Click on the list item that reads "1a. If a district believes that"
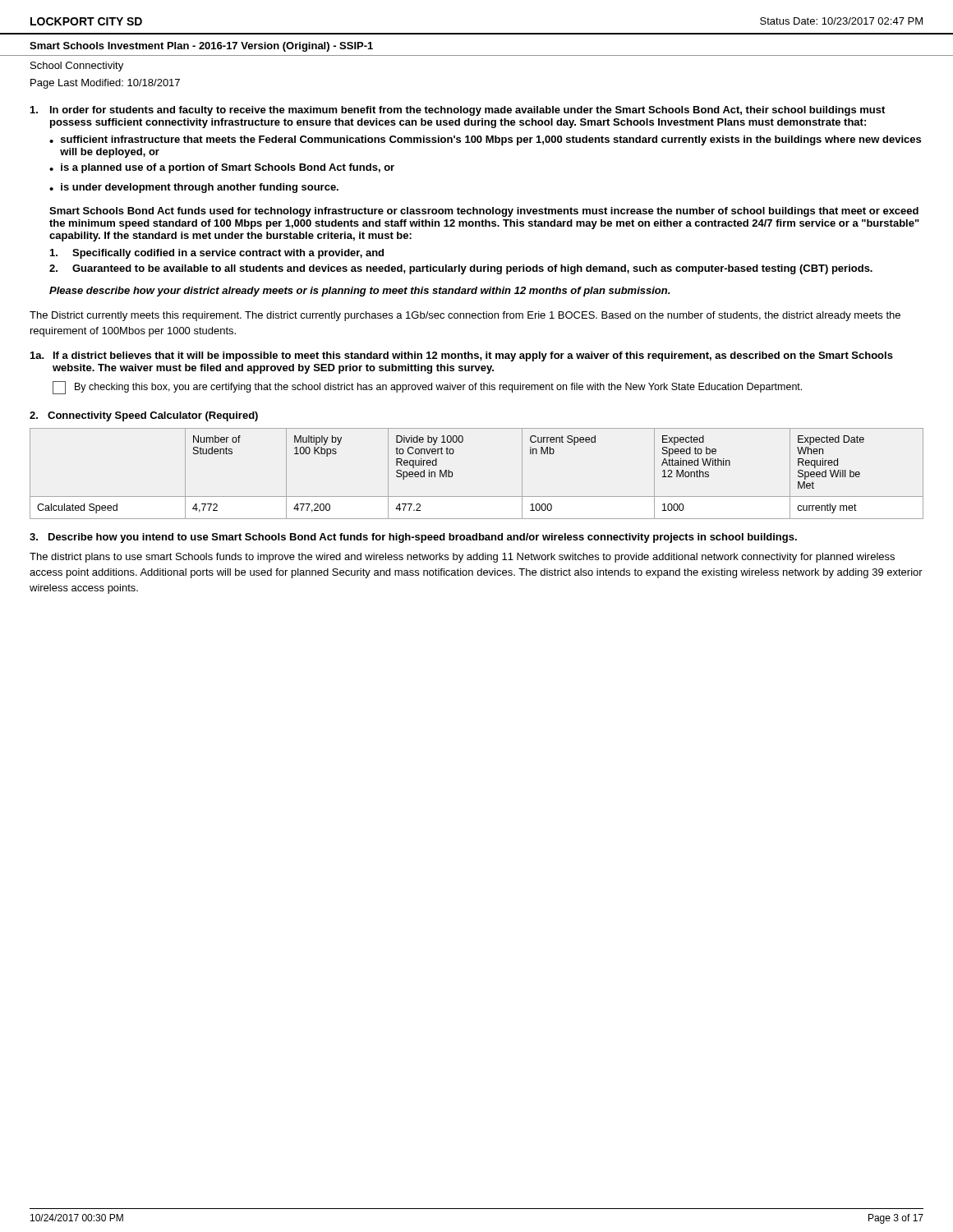Viewport: 953px width, 1232px height. pos(476,373)
